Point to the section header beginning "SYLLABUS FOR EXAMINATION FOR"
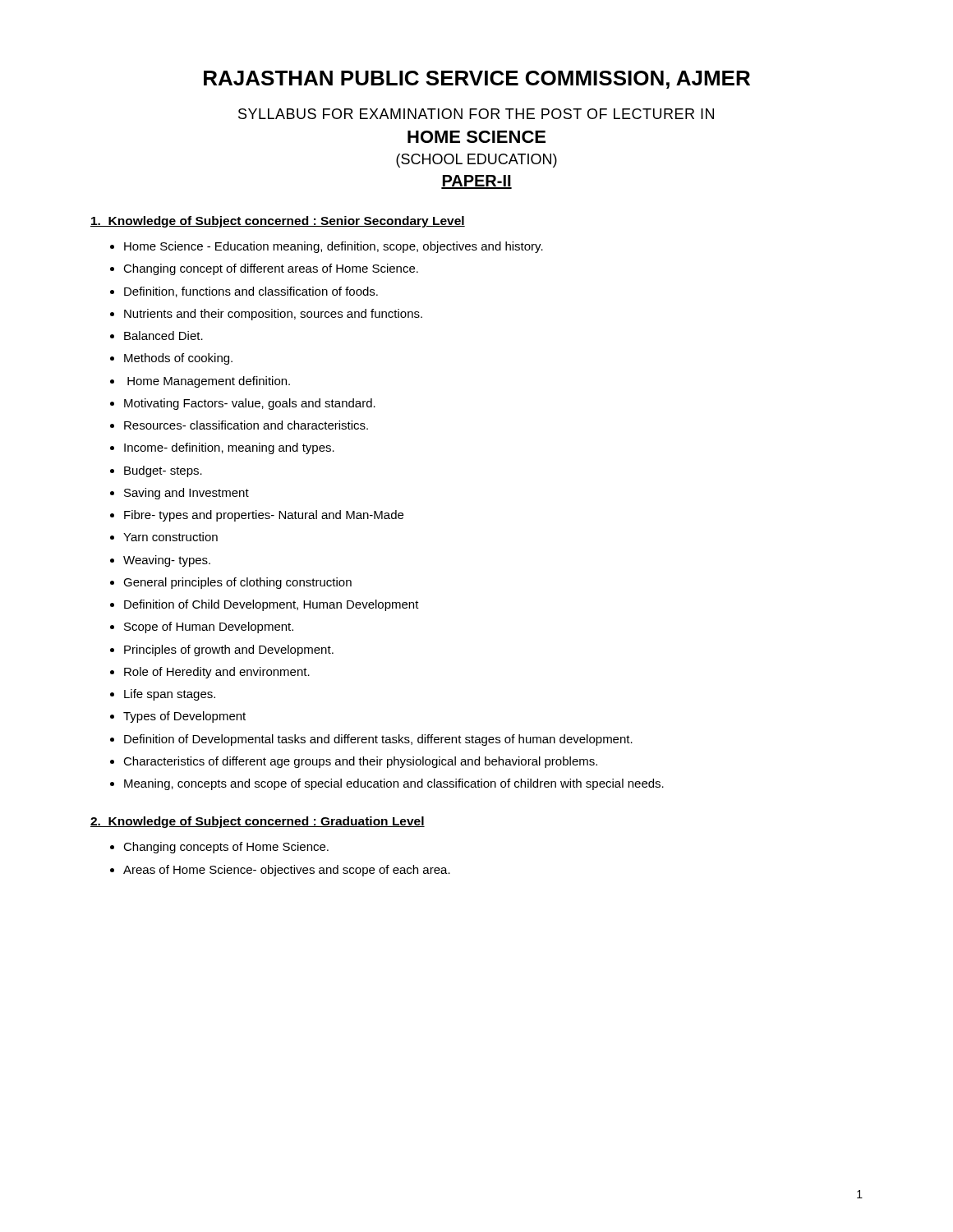This screenshot has width=953, height=1232. point(476,114)
